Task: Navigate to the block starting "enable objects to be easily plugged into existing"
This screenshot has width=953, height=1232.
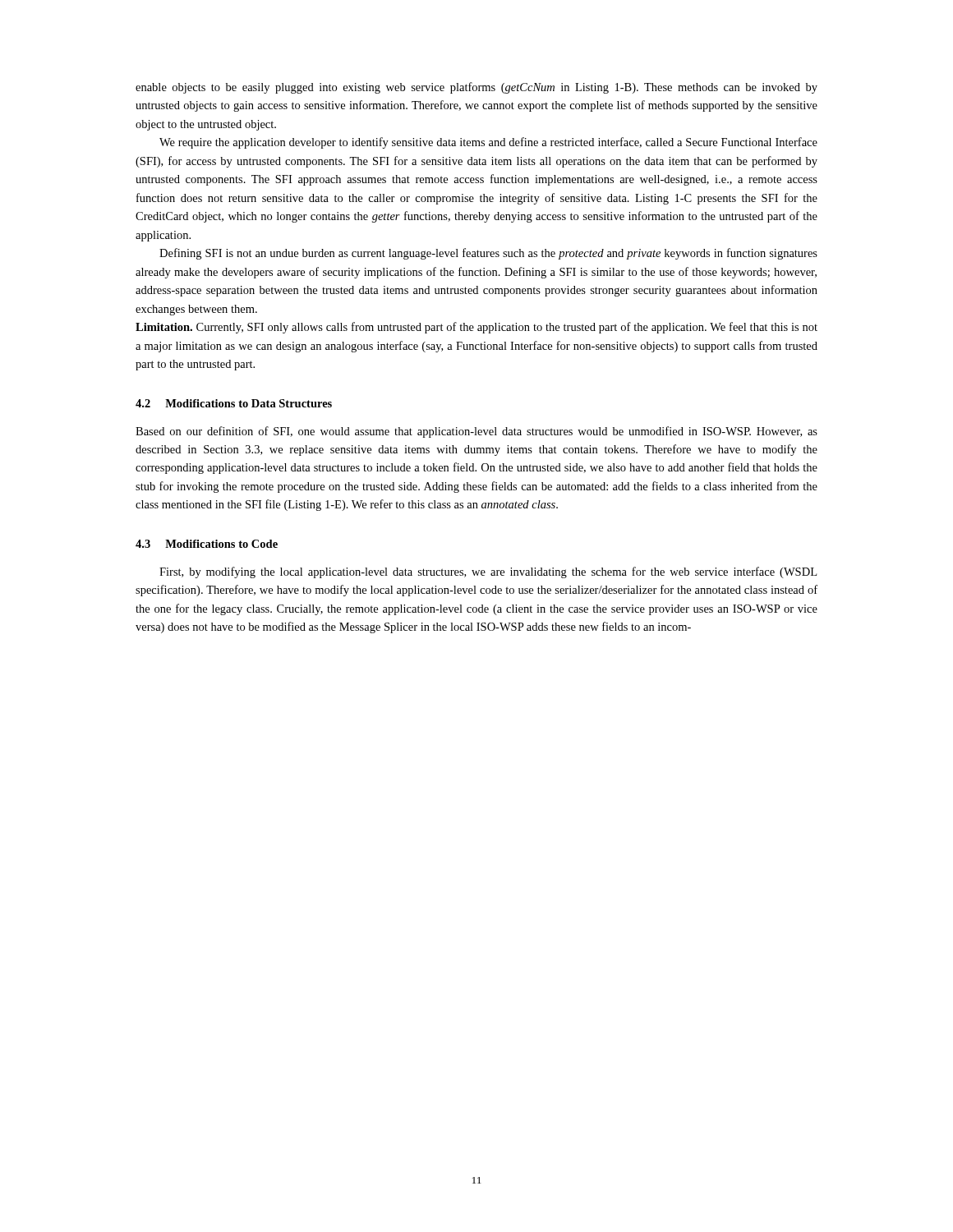Action: point(476,226)
